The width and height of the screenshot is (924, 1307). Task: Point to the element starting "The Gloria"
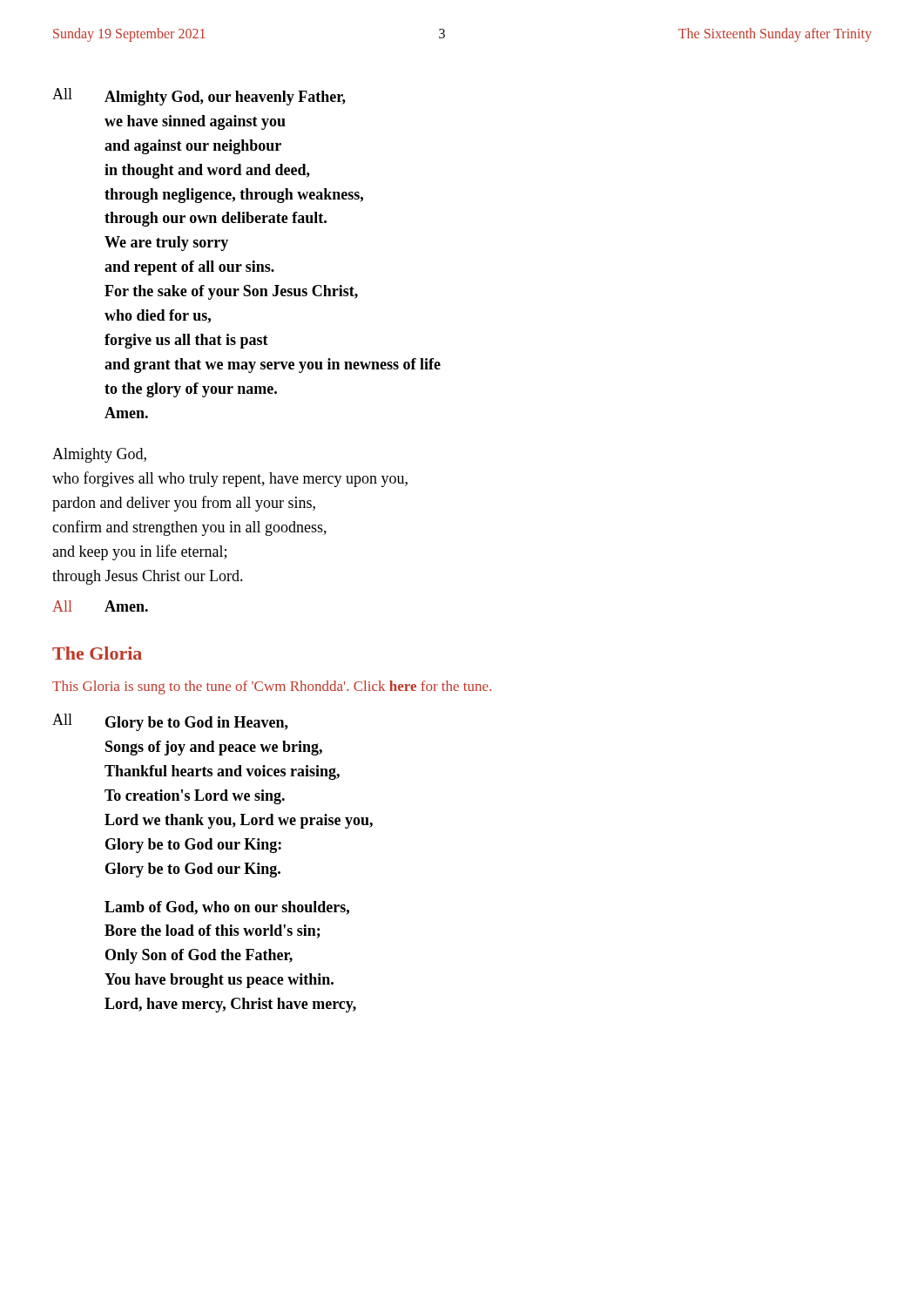(x=97, y=653)
